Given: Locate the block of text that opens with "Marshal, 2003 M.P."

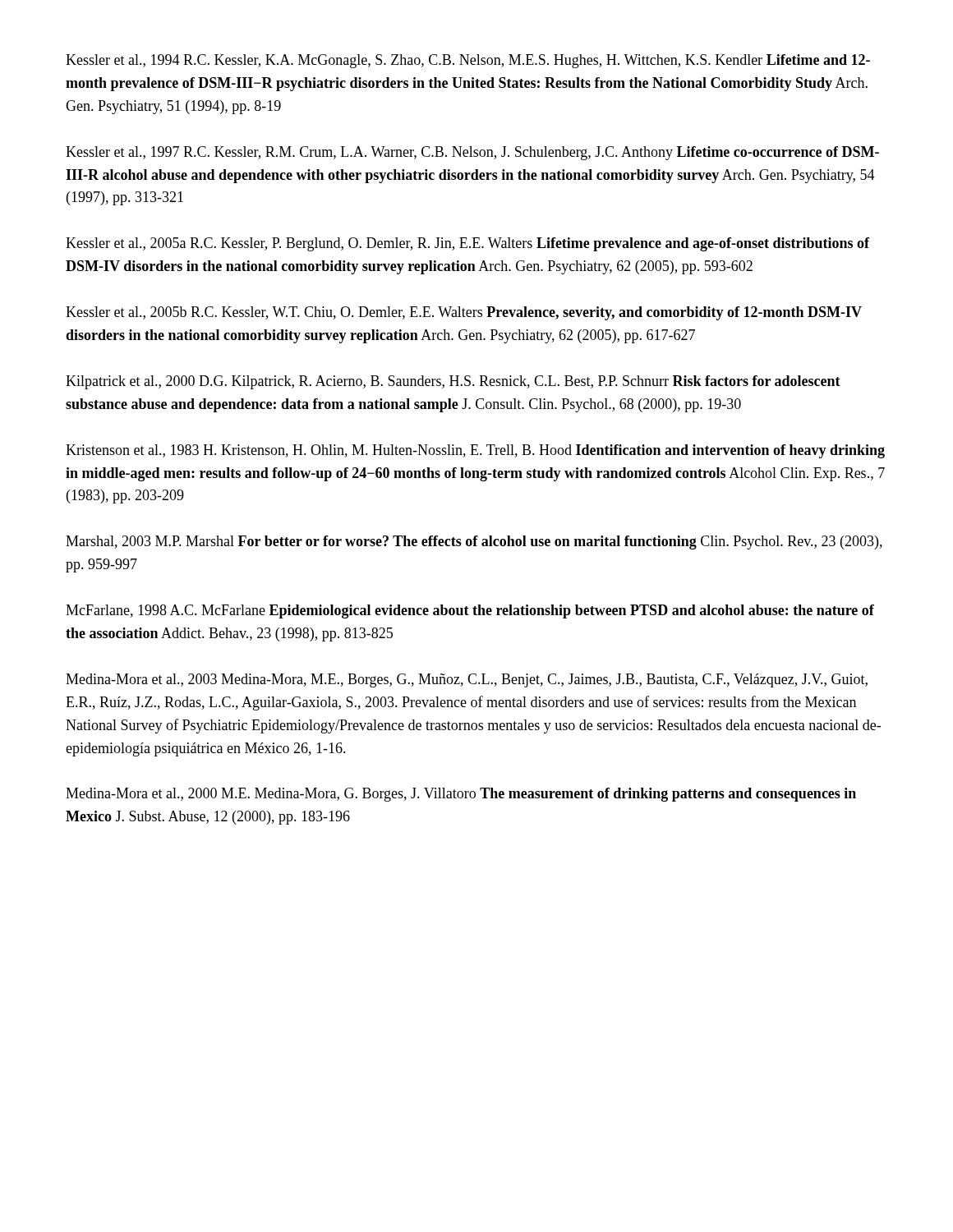Looking at the screenshot, I should point(474,553).
